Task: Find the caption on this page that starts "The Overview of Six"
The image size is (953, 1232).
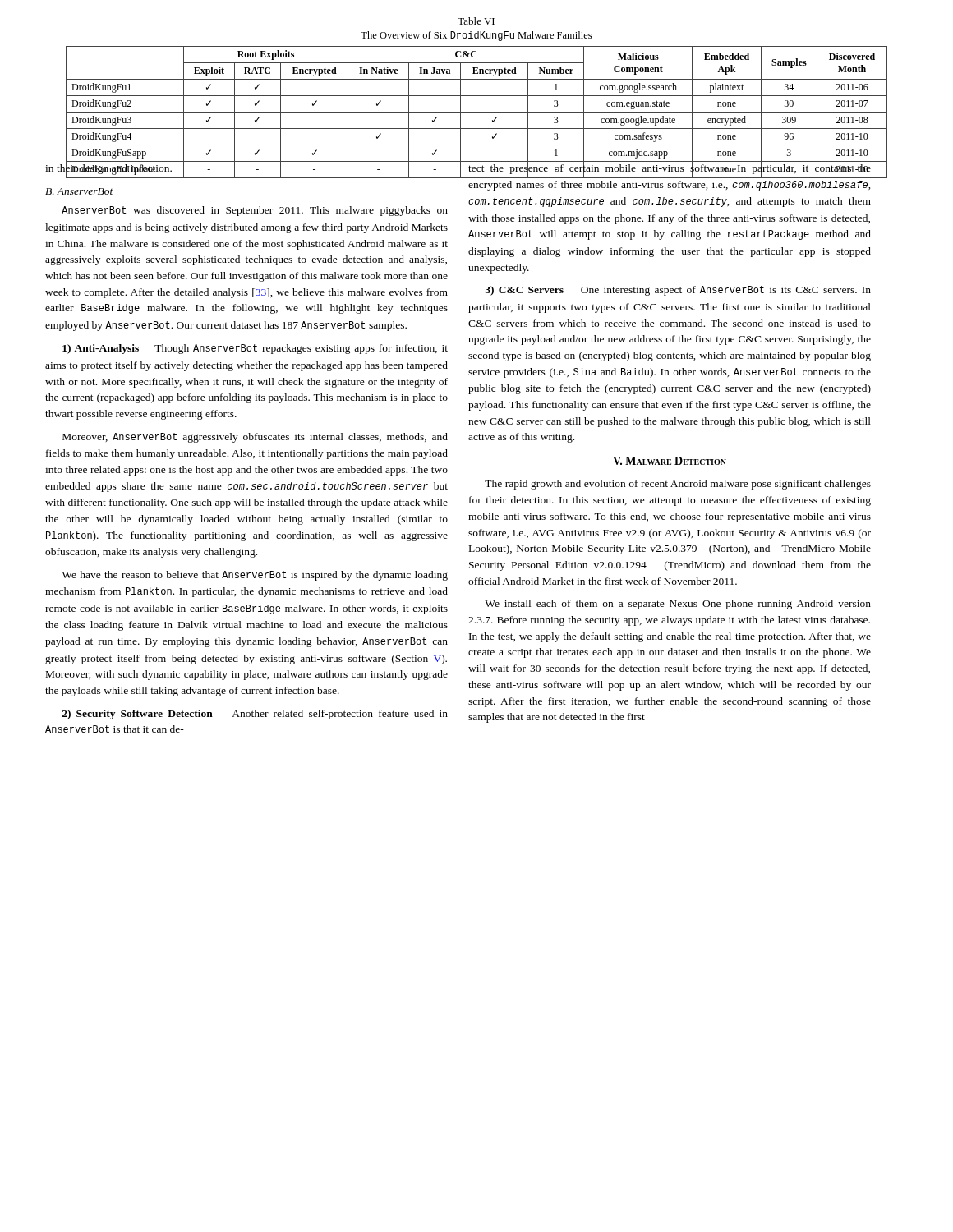Action: pos(476,36)
